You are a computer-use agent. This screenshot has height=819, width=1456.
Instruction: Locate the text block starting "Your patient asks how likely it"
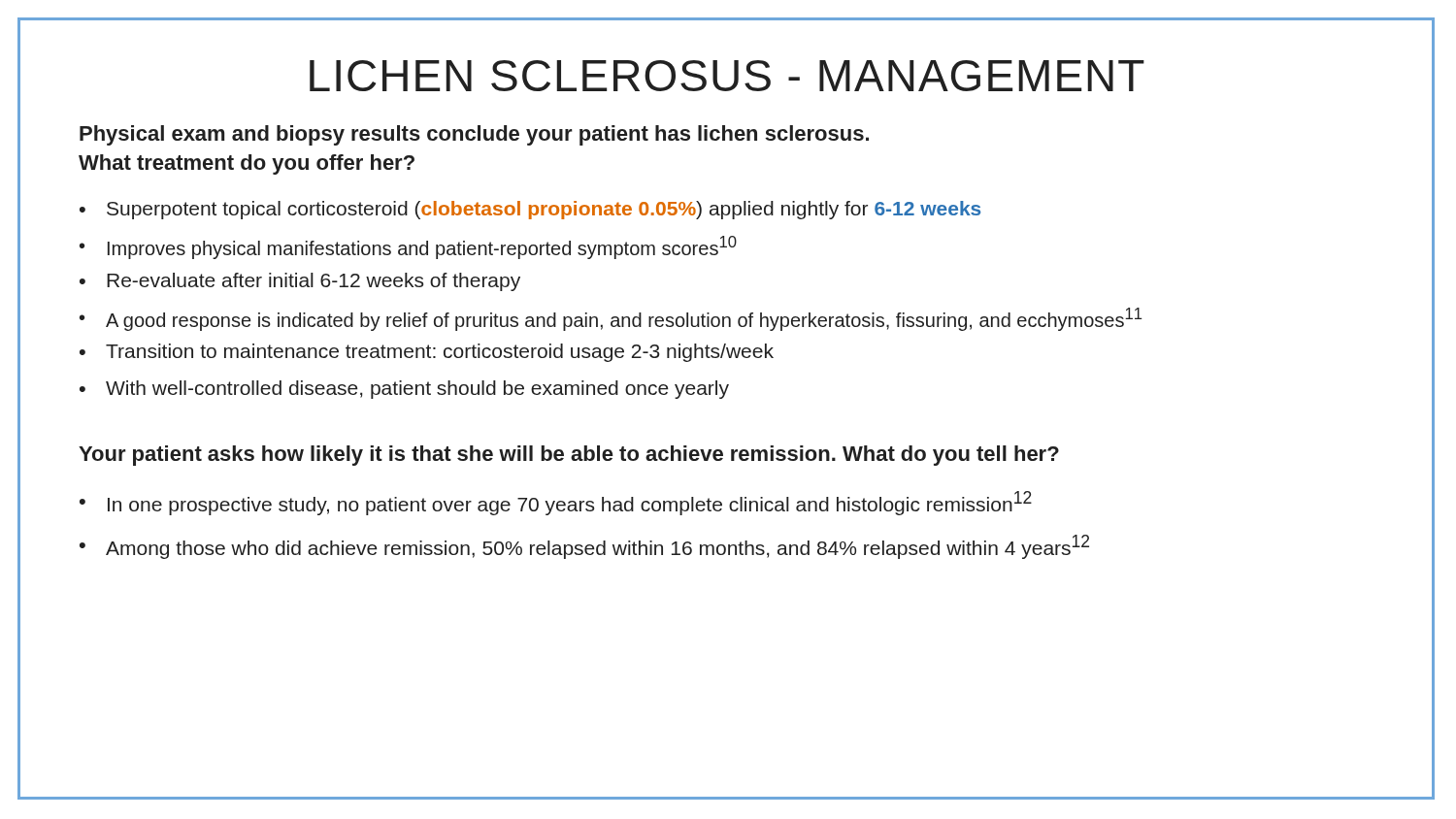click(x=569, y=454)
